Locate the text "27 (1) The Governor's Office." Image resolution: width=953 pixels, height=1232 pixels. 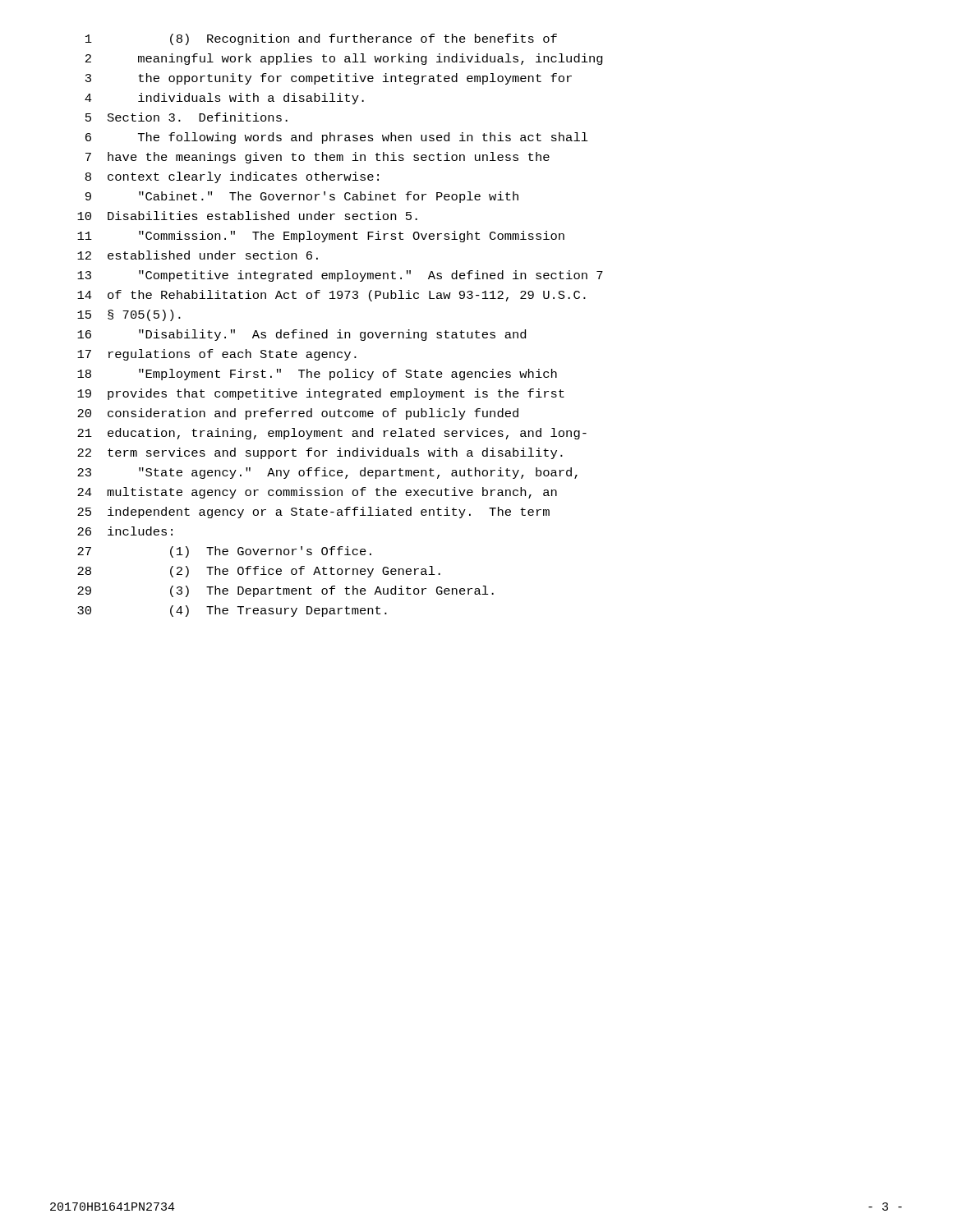212,552
